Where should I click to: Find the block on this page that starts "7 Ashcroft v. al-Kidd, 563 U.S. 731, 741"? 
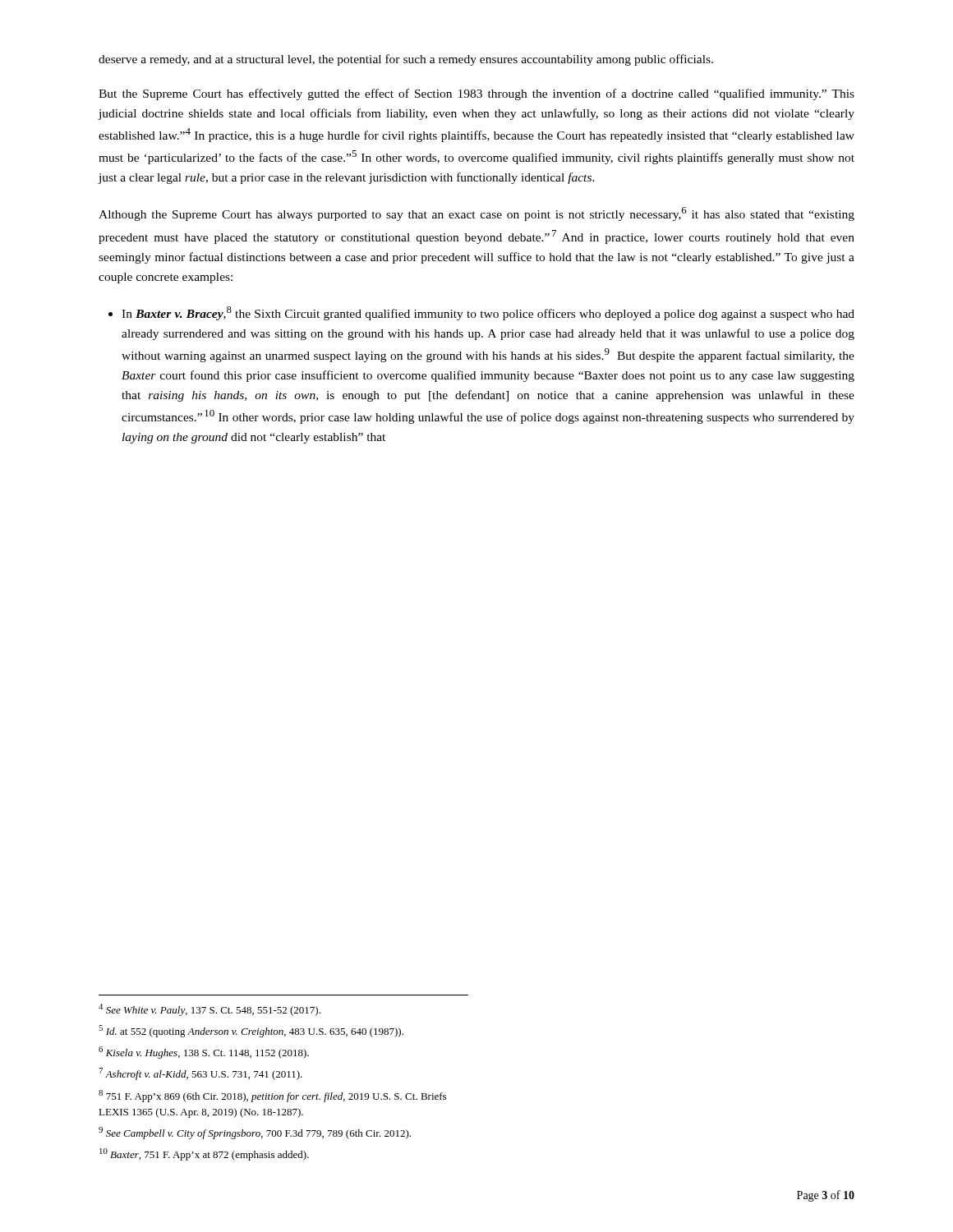[201, 1073]
